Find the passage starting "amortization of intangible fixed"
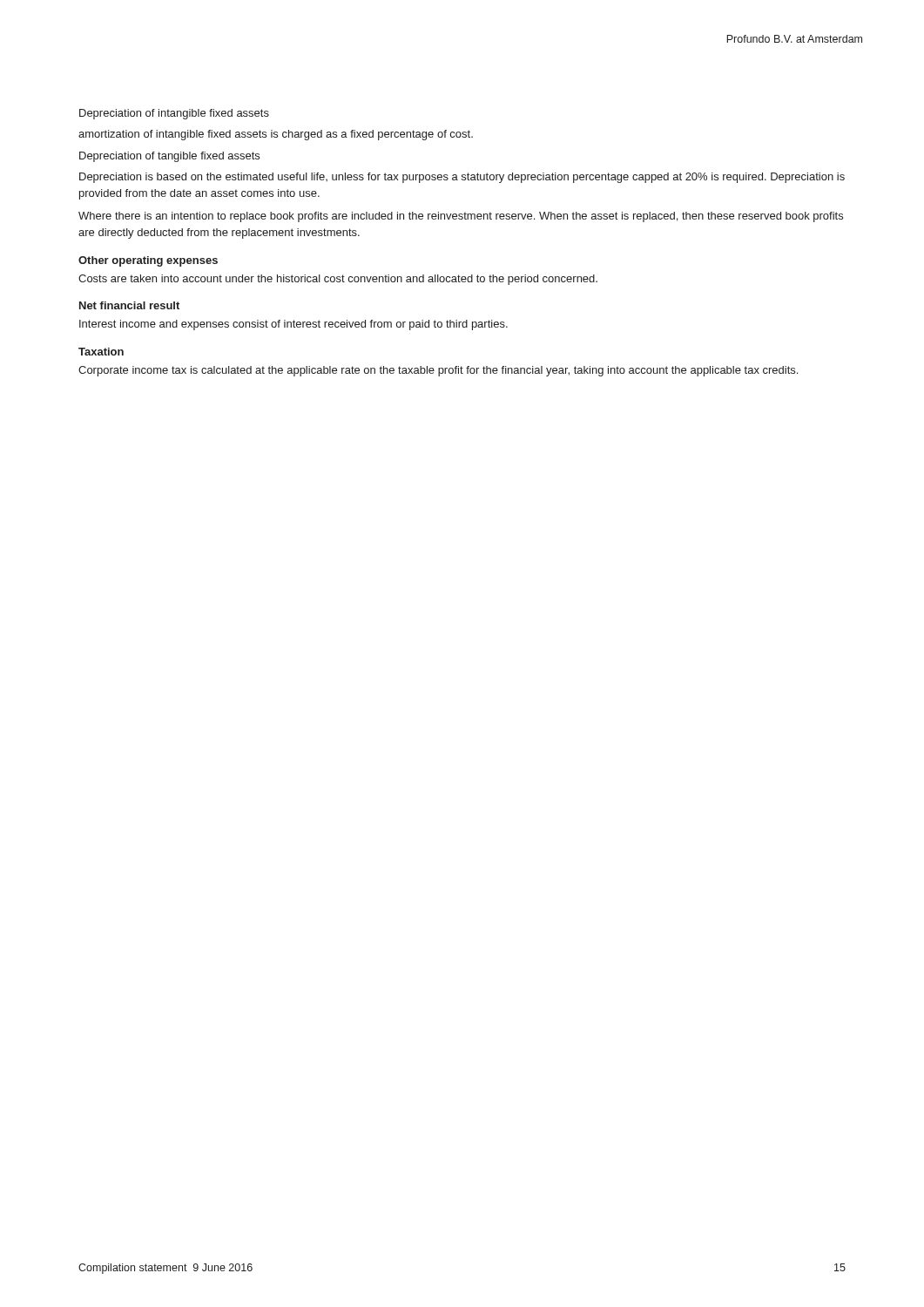 point(276,133)
